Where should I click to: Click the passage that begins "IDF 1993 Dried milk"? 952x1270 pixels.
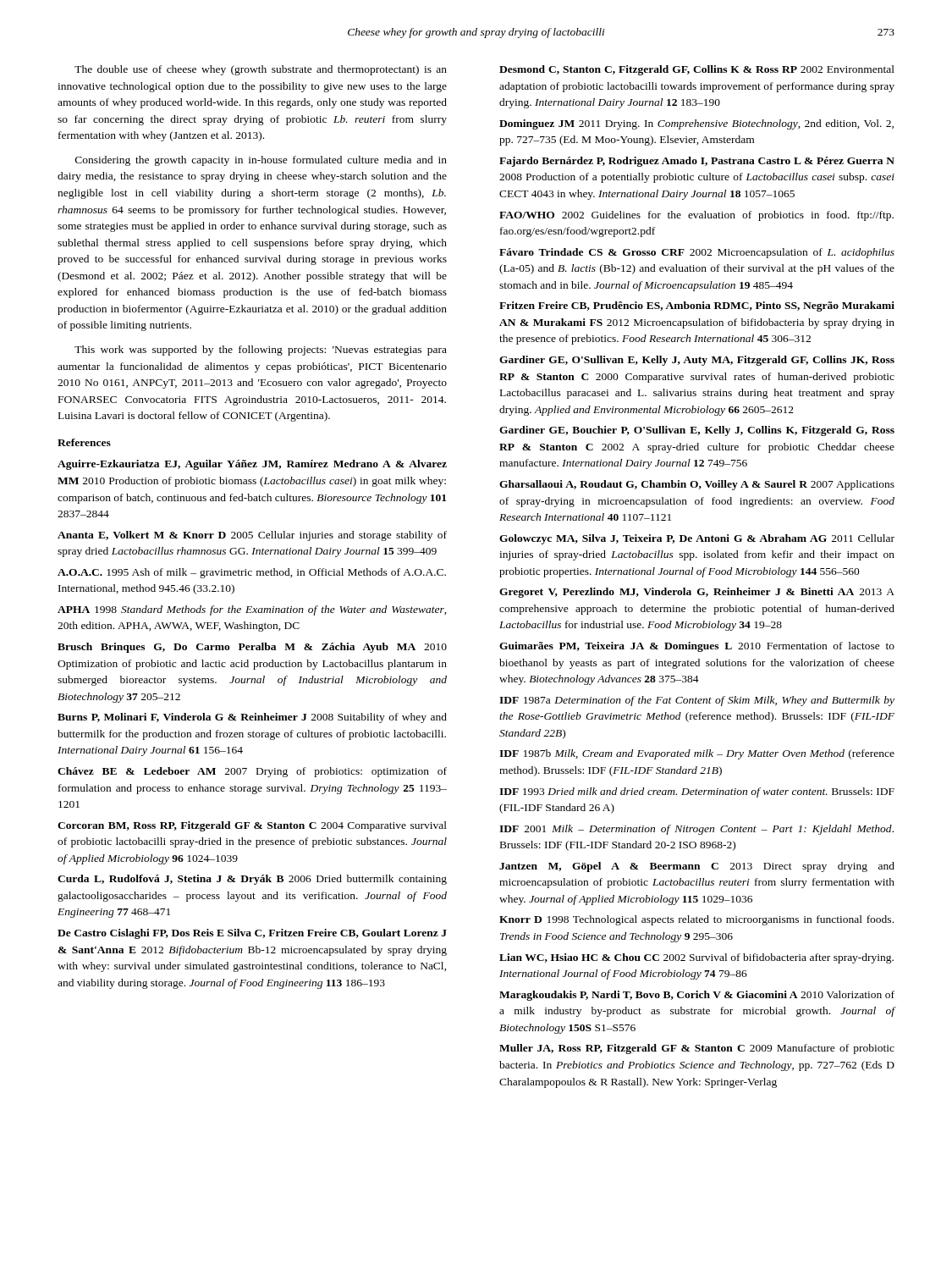(x=697, y=799)
